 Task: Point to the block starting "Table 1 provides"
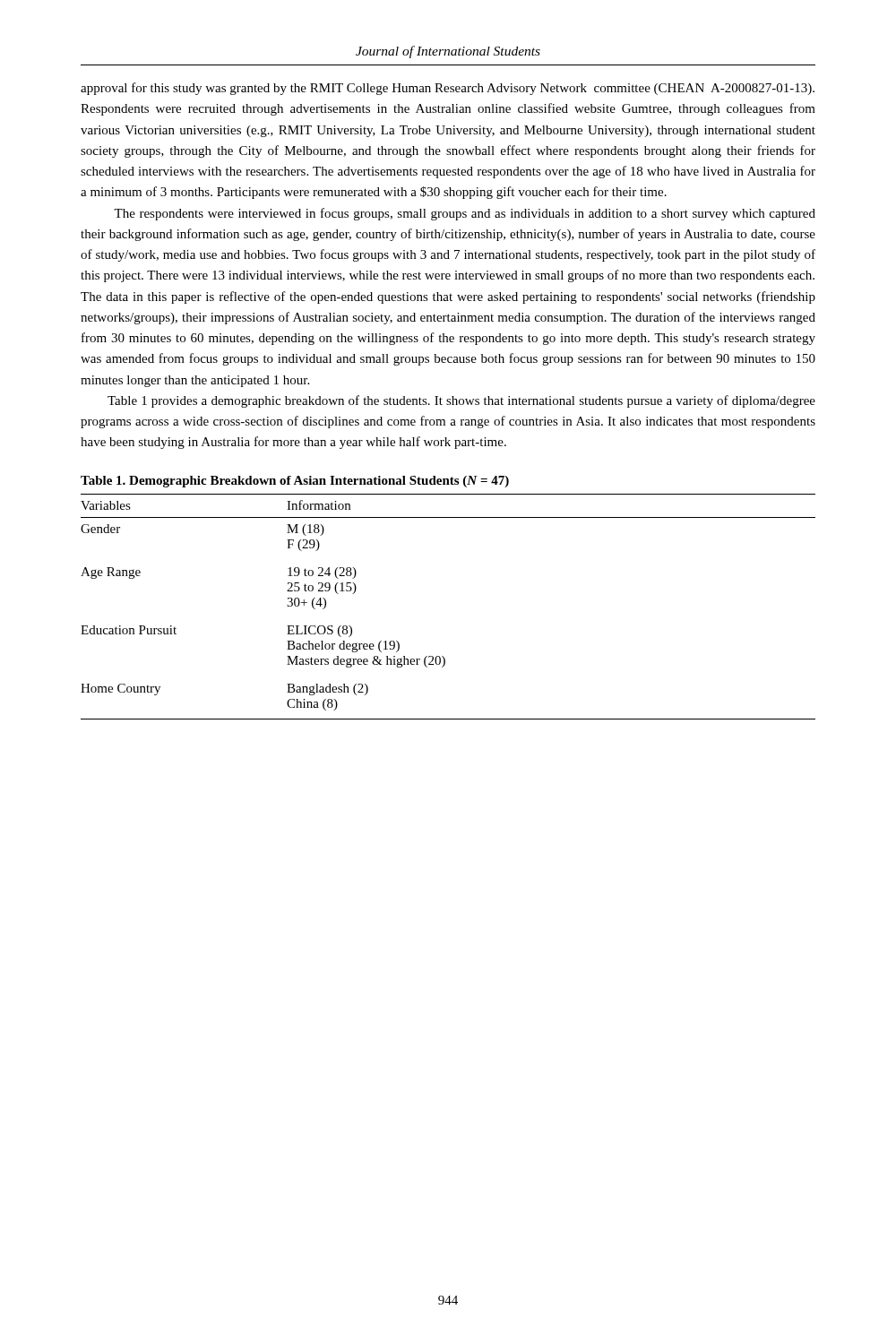pos(448,422)
